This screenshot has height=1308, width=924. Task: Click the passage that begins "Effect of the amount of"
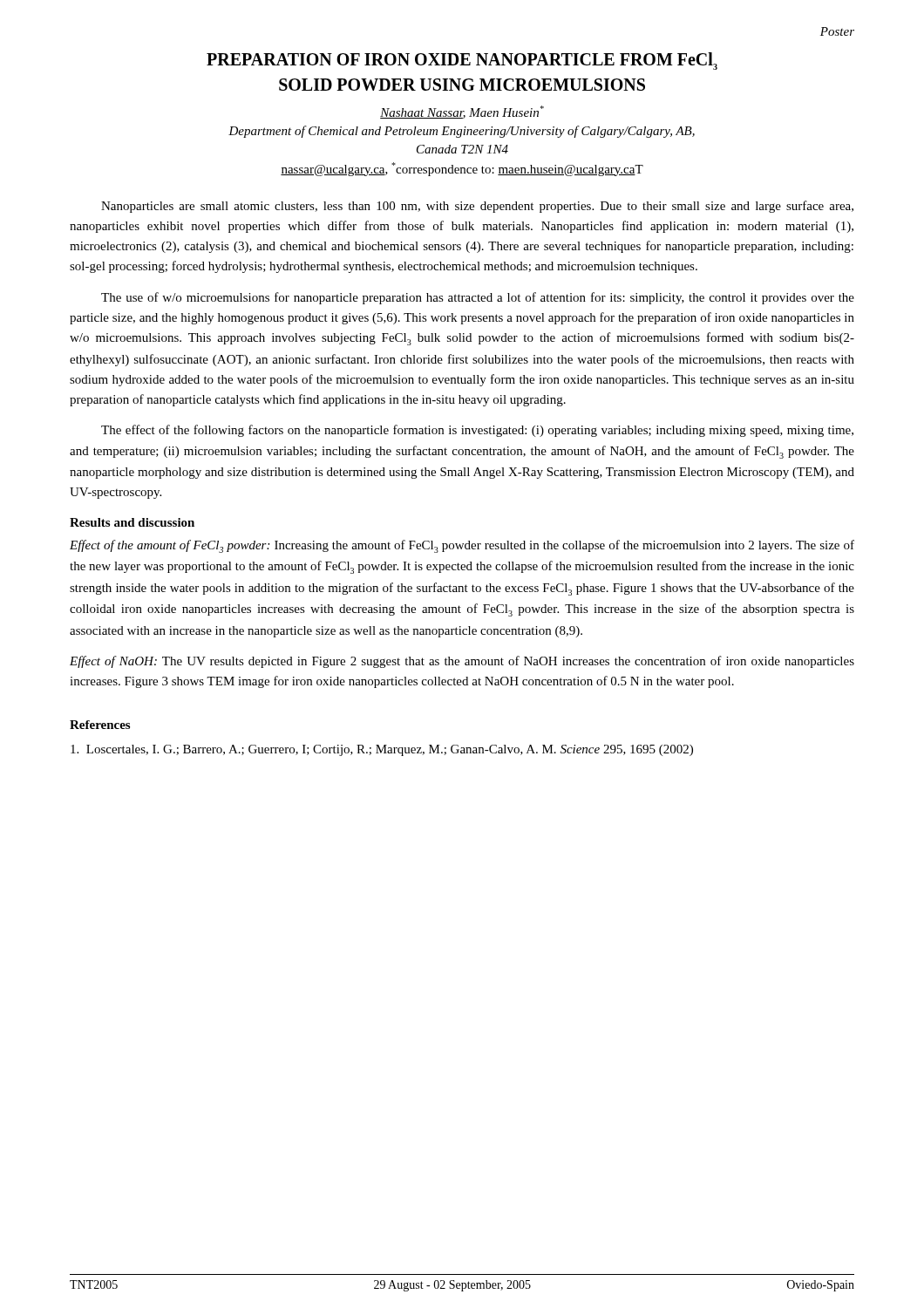[x=462, y=587]
